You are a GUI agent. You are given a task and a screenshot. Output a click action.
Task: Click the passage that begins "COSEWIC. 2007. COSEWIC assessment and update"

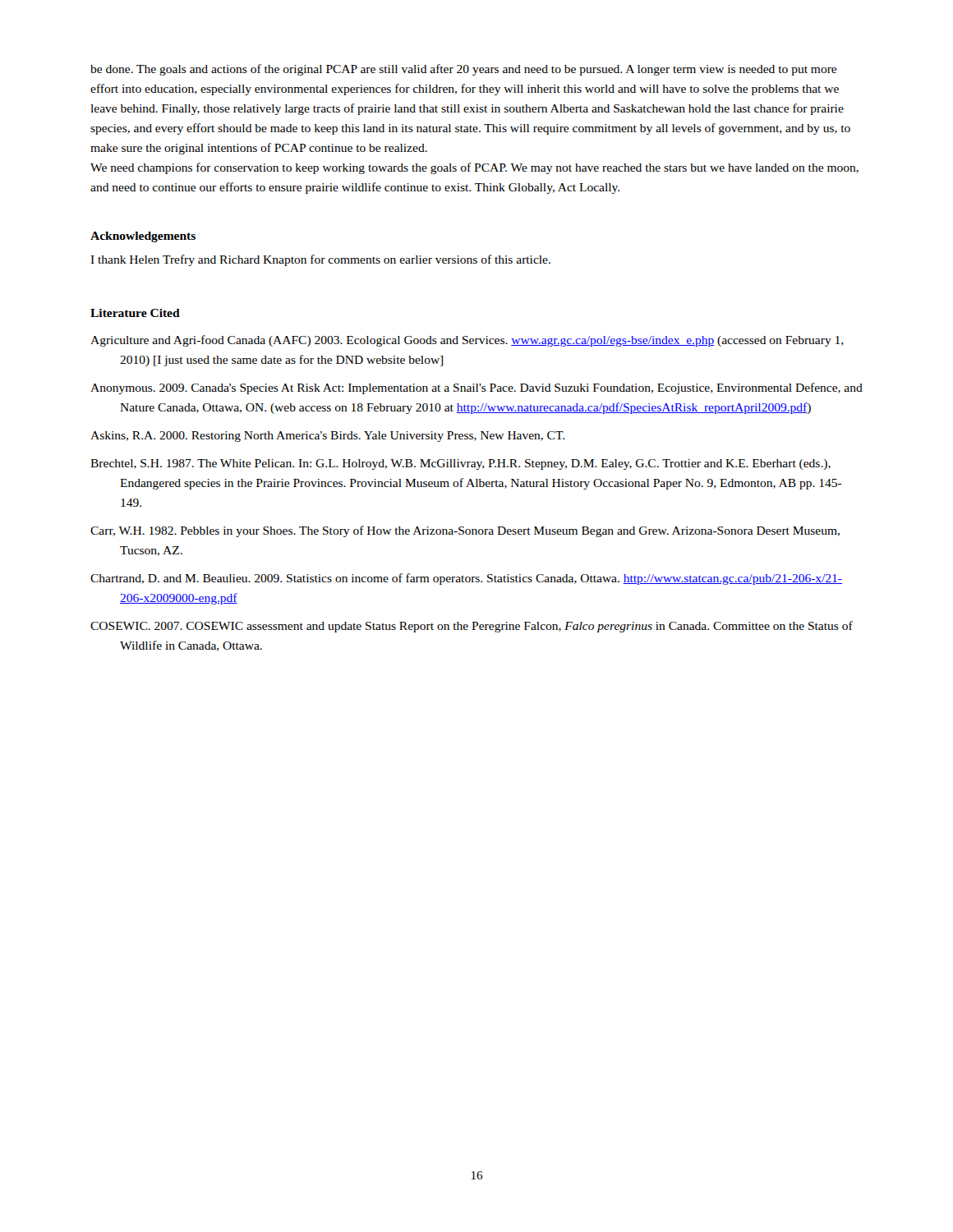[x=471, y=636]
